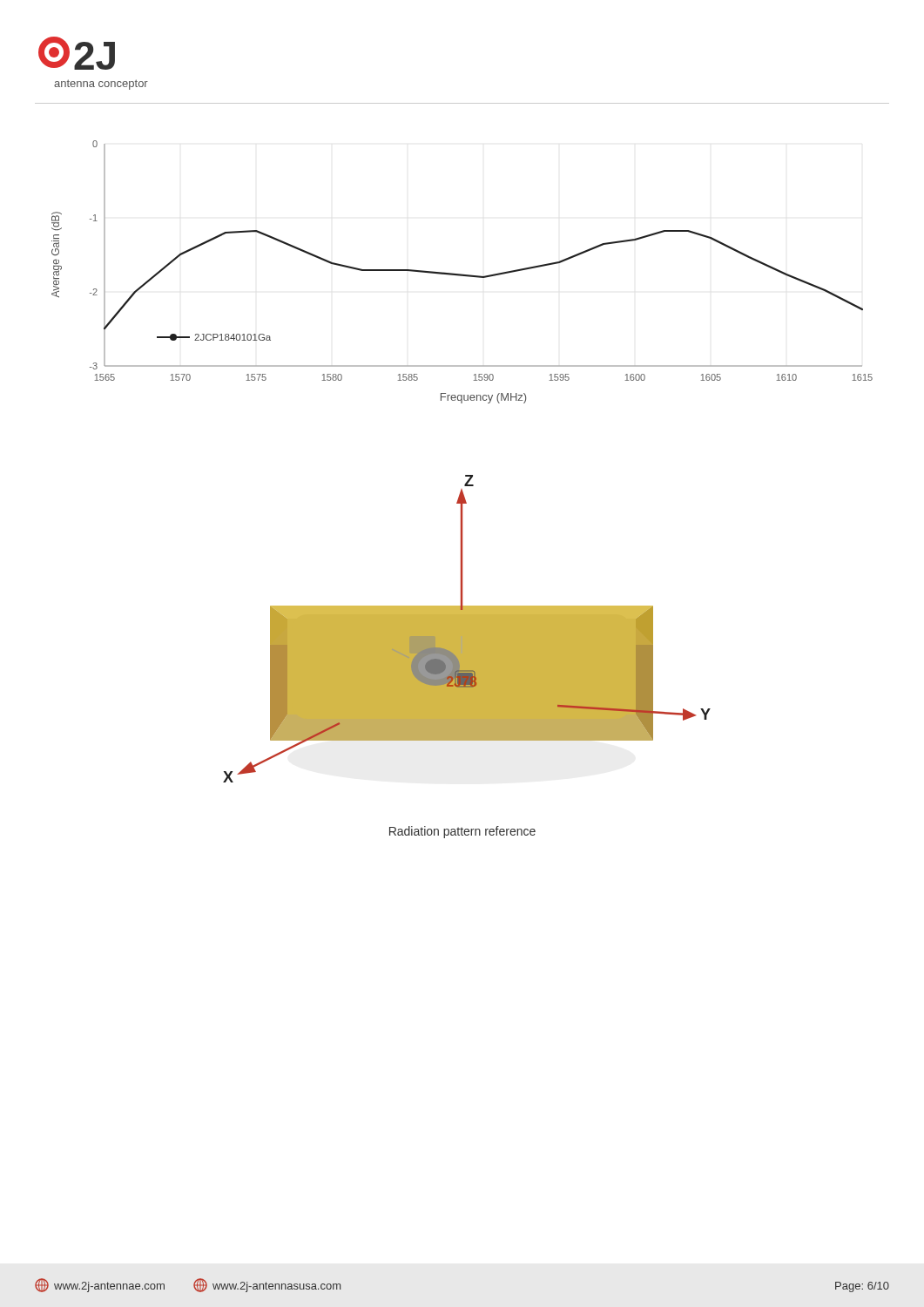Find the continuous plot
The height and width of the screenshot is (1307, 924).
click(462, 274)
